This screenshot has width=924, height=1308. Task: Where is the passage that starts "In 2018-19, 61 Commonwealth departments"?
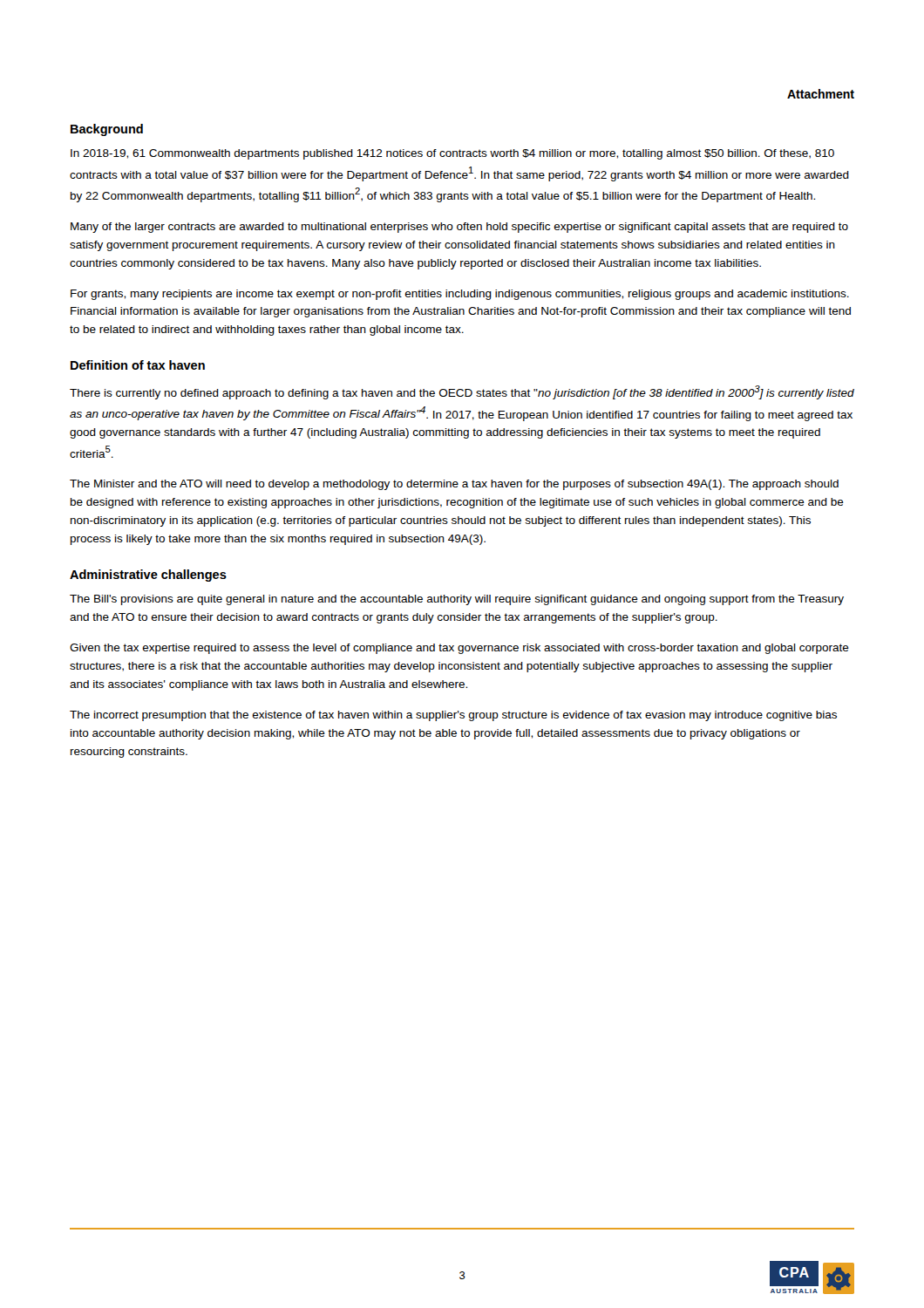point(459,174)
